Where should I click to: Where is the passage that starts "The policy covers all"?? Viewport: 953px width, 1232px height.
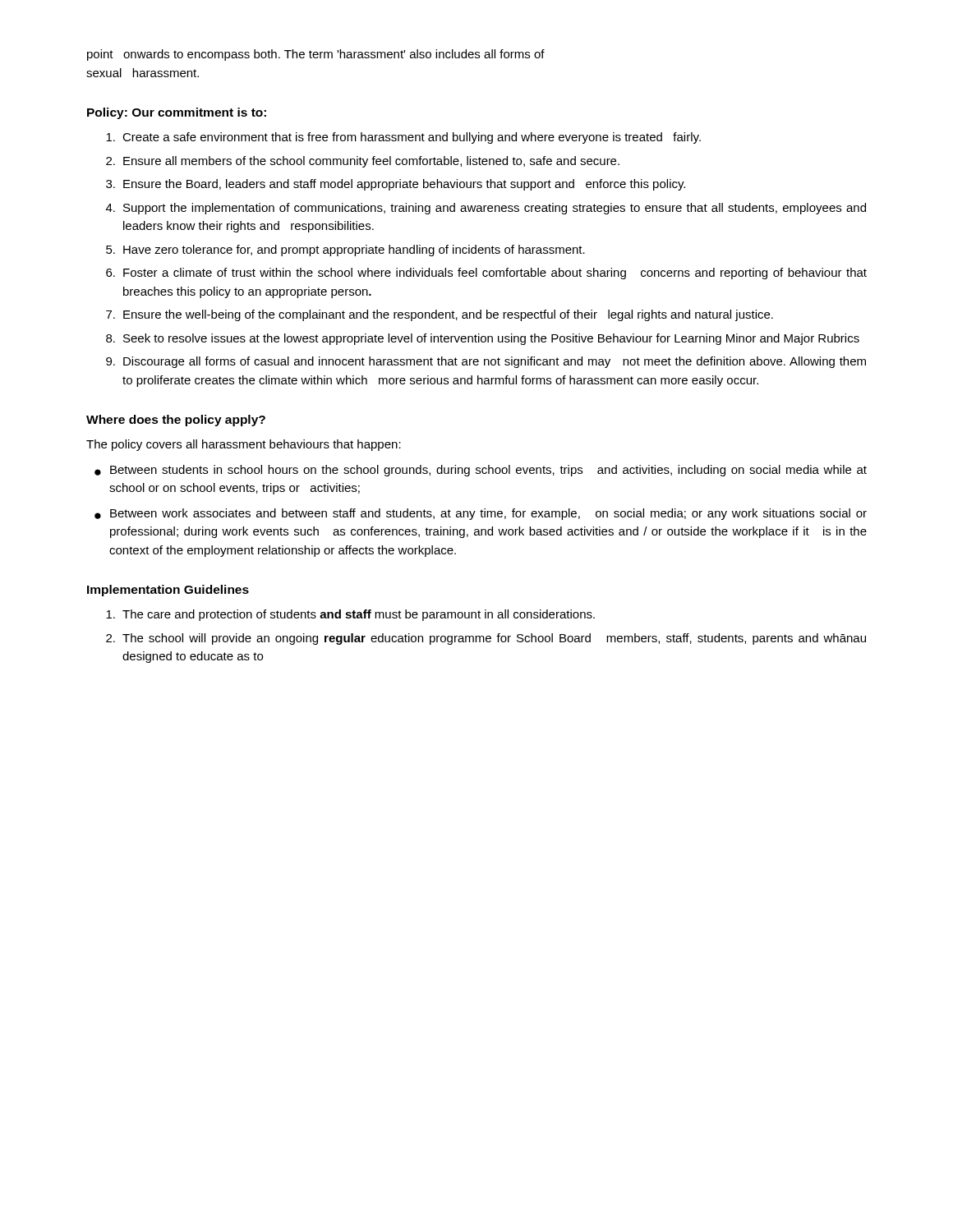pos(244,445)
